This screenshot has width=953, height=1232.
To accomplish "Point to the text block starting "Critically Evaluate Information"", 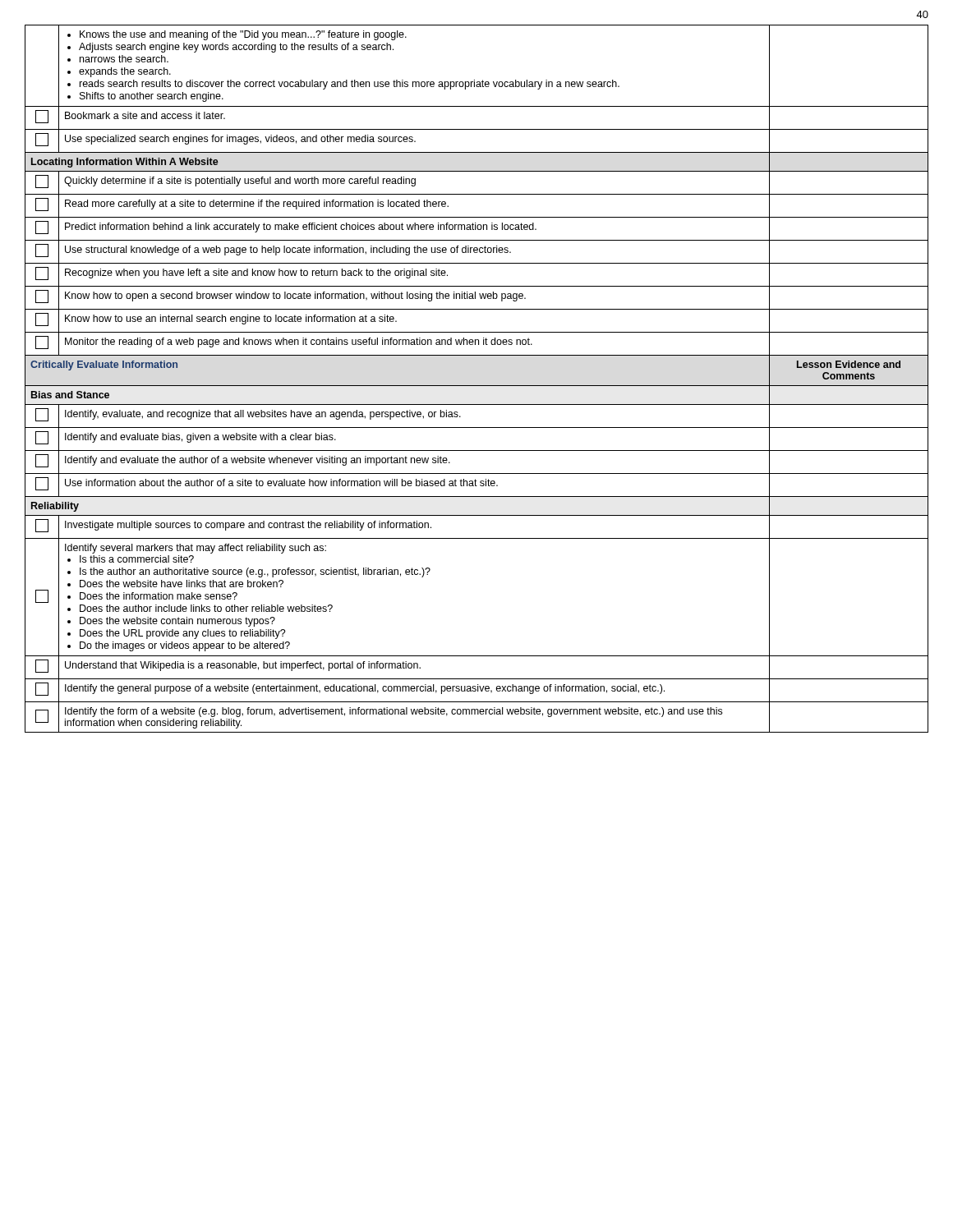I will click(104, 365).
